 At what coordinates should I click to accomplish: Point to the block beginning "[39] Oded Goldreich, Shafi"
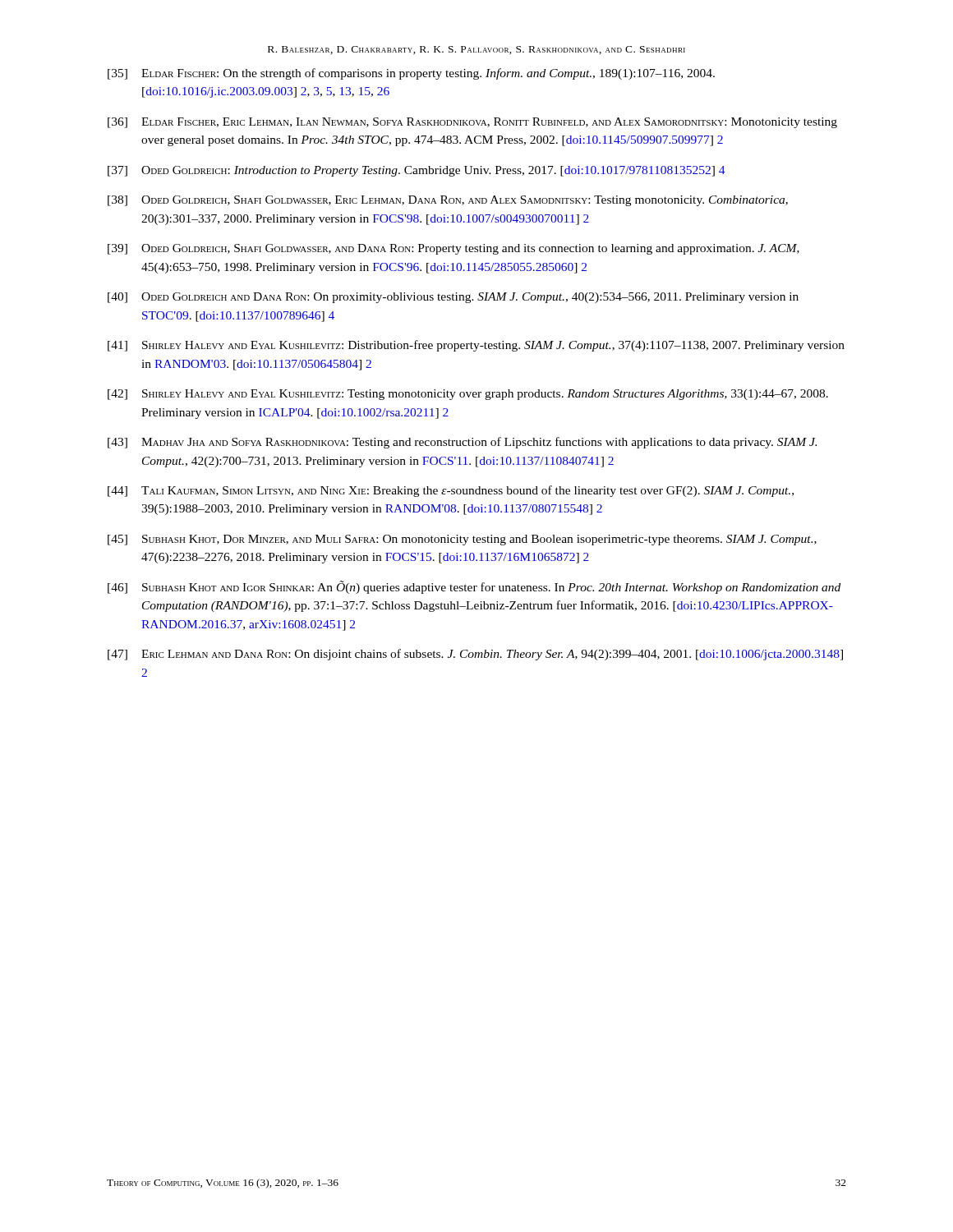(476, 258)
